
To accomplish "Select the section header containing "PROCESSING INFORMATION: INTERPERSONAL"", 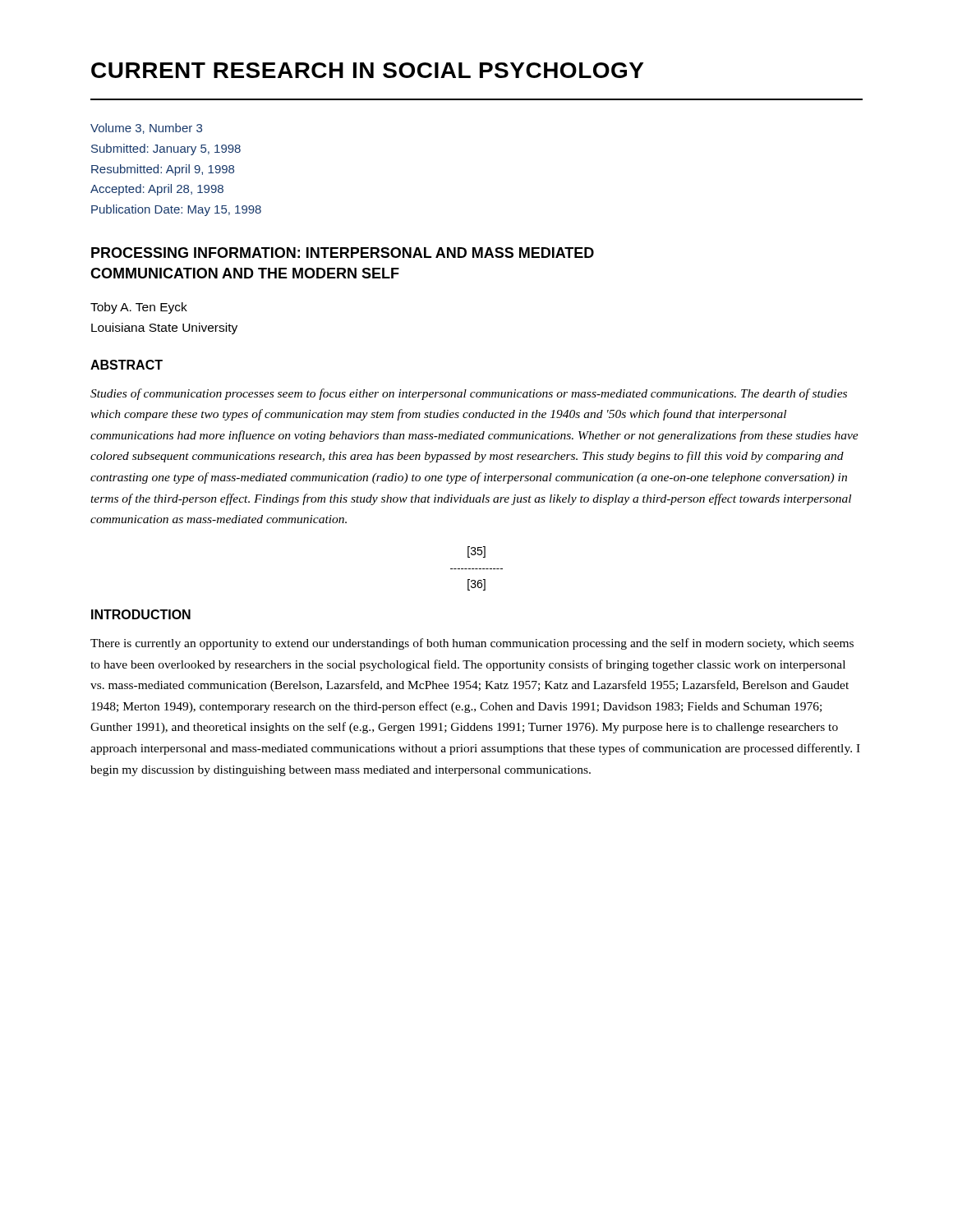I will pos(476,264).
